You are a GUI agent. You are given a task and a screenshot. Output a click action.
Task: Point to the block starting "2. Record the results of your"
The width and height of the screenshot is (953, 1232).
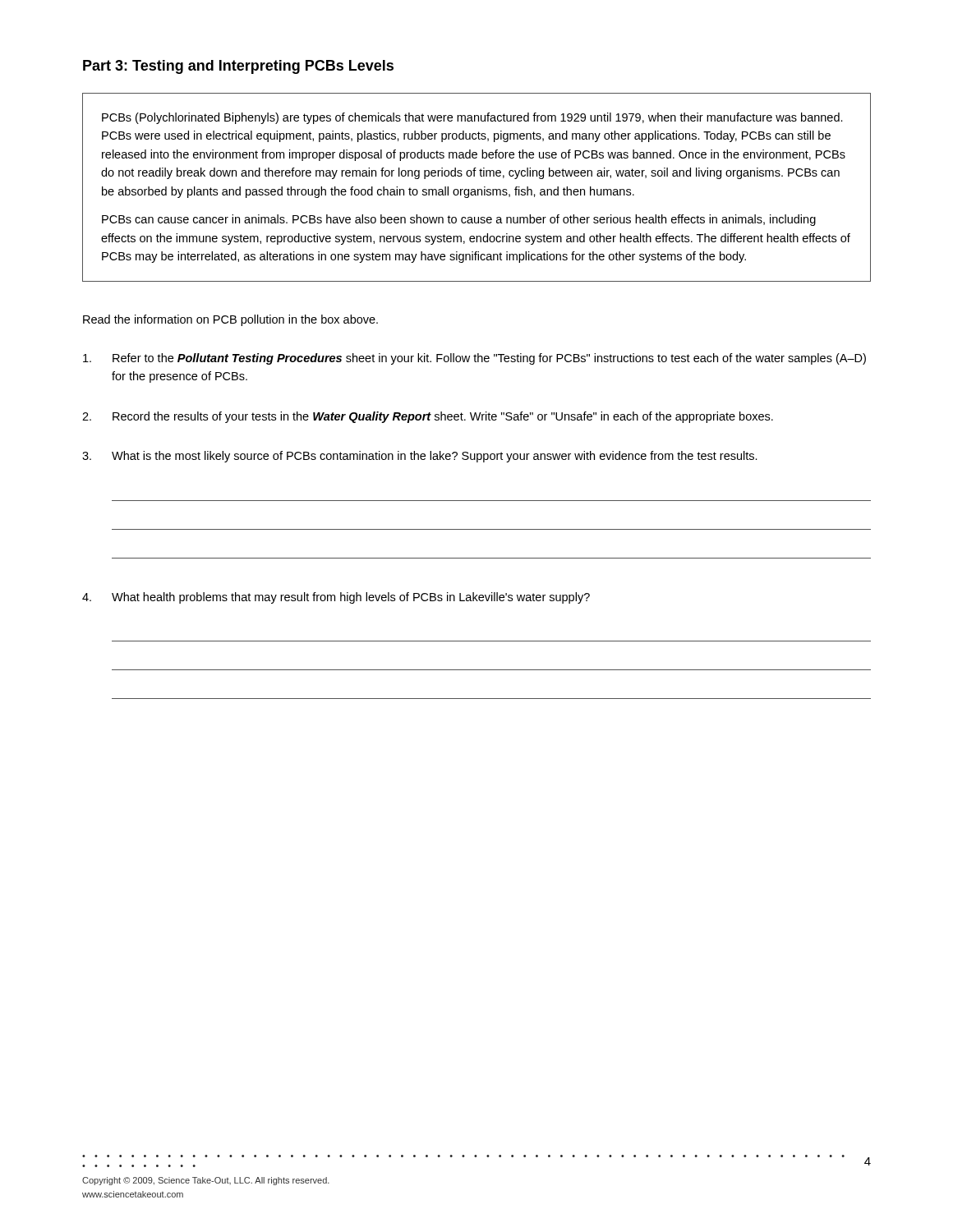tap(476, 416)
